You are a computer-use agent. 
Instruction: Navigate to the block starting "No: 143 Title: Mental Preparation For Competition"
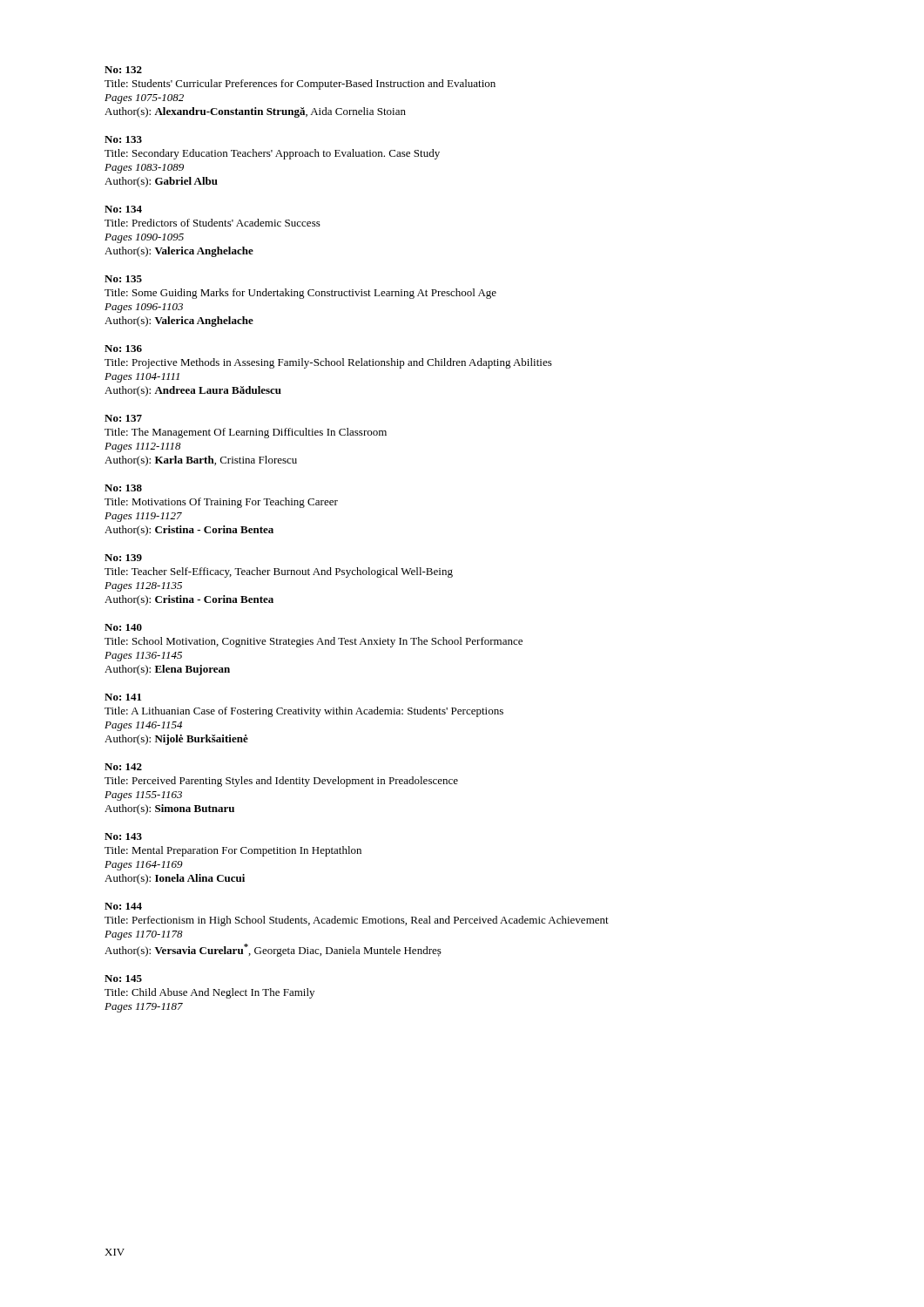pos(123,836)
